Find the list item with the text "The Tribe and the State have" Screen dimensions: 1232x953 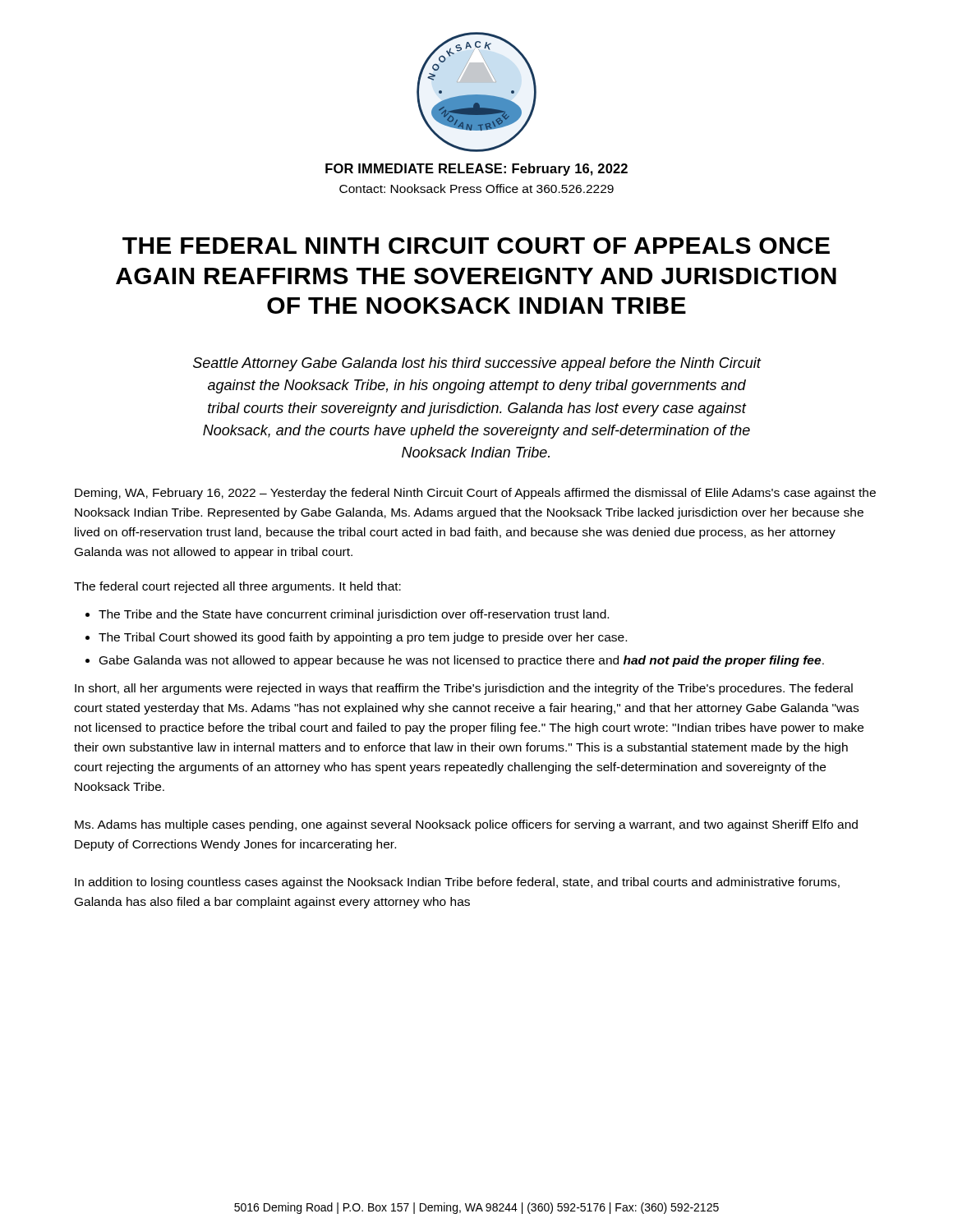354,614
